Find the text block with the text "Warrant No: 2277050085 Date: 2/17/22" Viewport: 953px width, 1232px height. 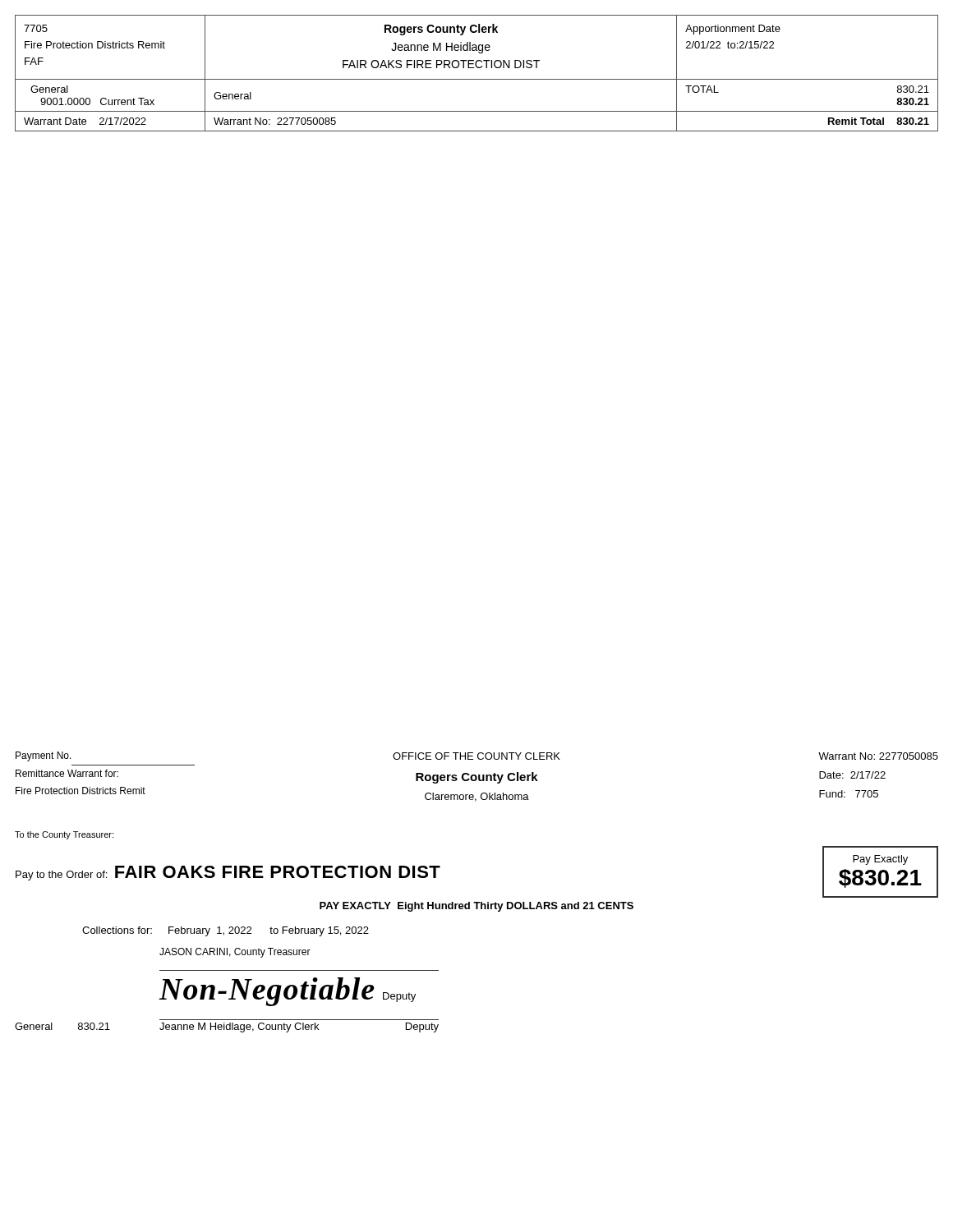coord(878,775)
